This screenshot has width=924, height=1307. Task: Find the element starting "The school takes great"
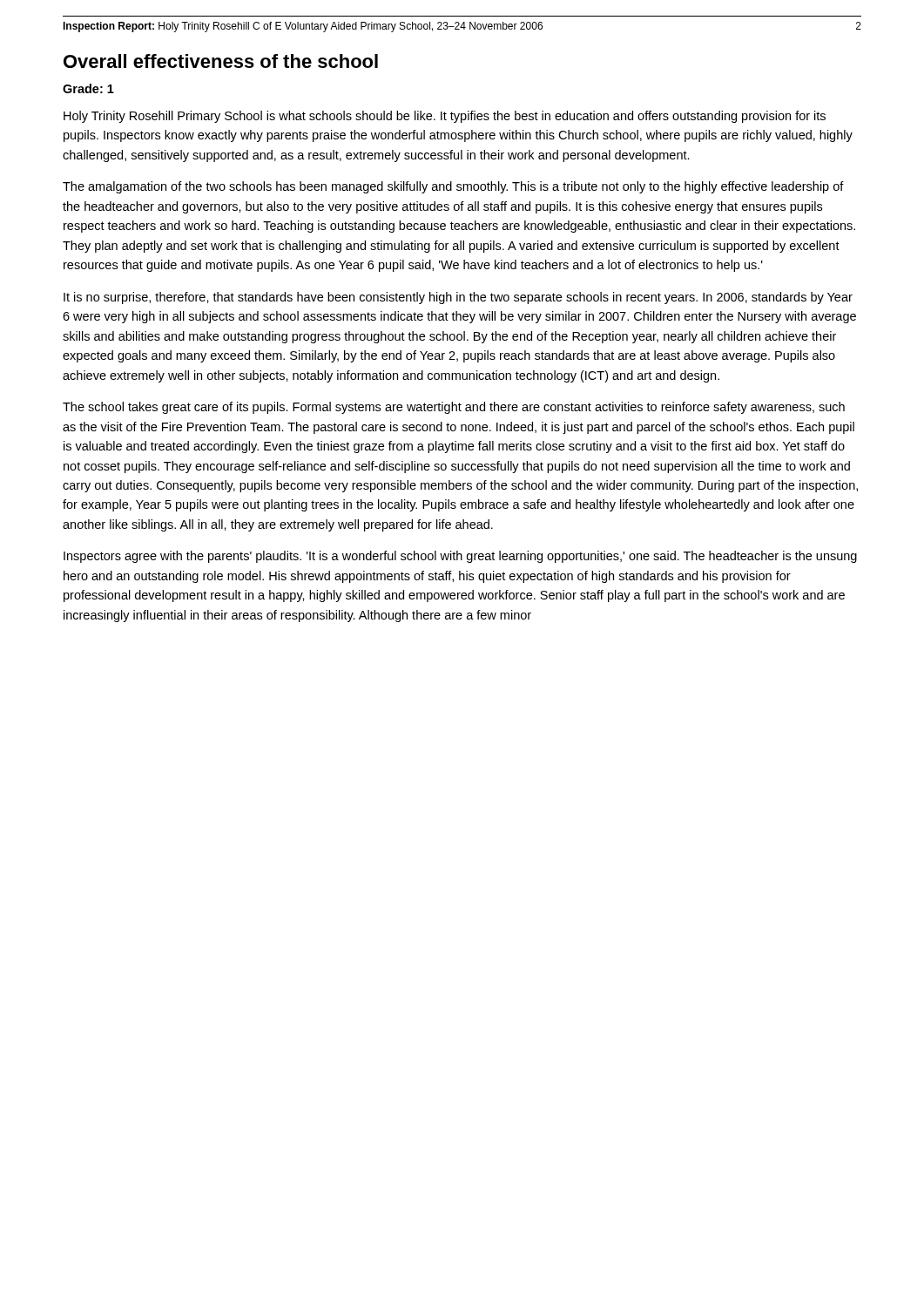(461, 466)
